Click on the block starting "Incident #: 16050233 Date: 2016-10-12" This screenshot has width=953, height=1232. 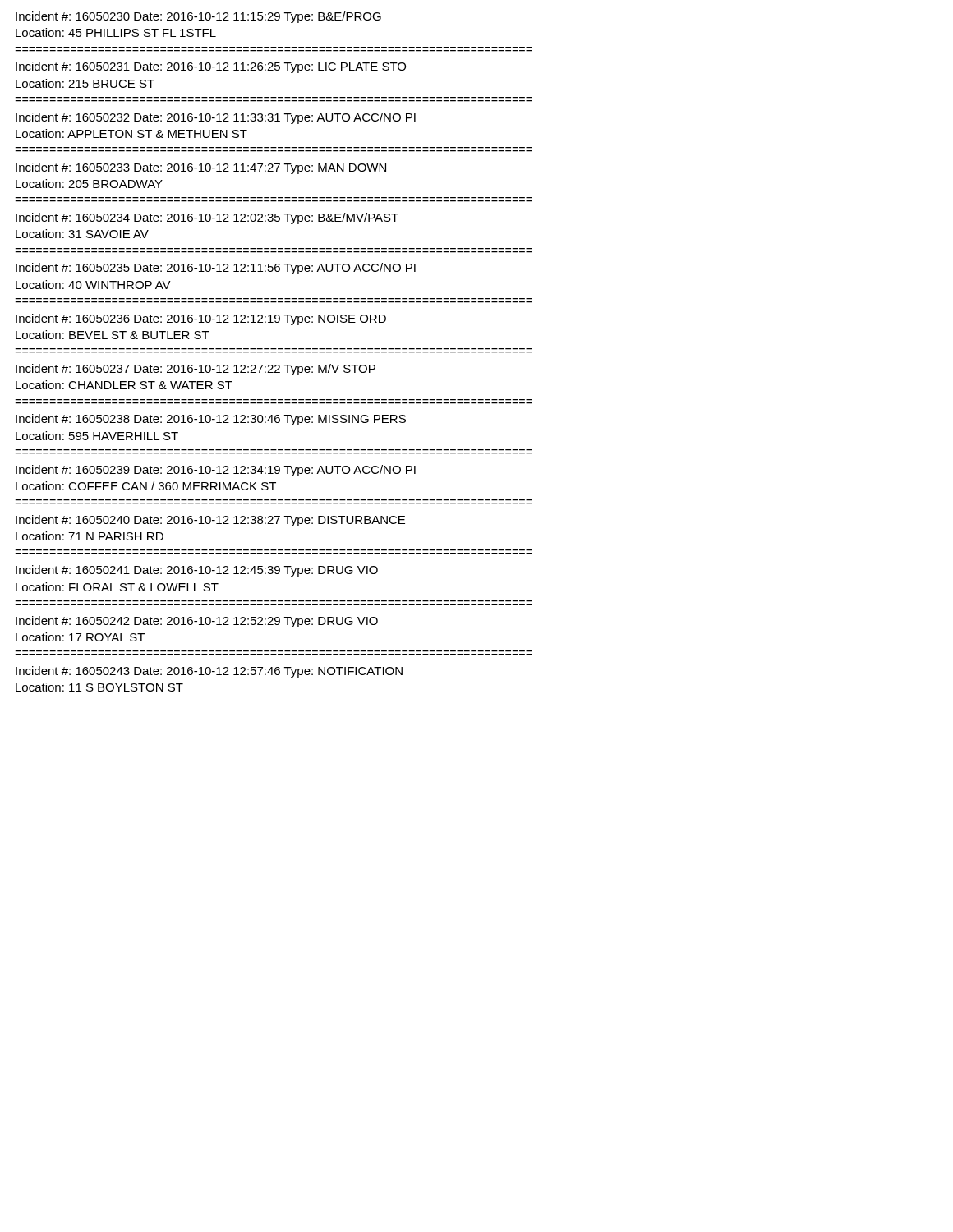pos(201,168)
